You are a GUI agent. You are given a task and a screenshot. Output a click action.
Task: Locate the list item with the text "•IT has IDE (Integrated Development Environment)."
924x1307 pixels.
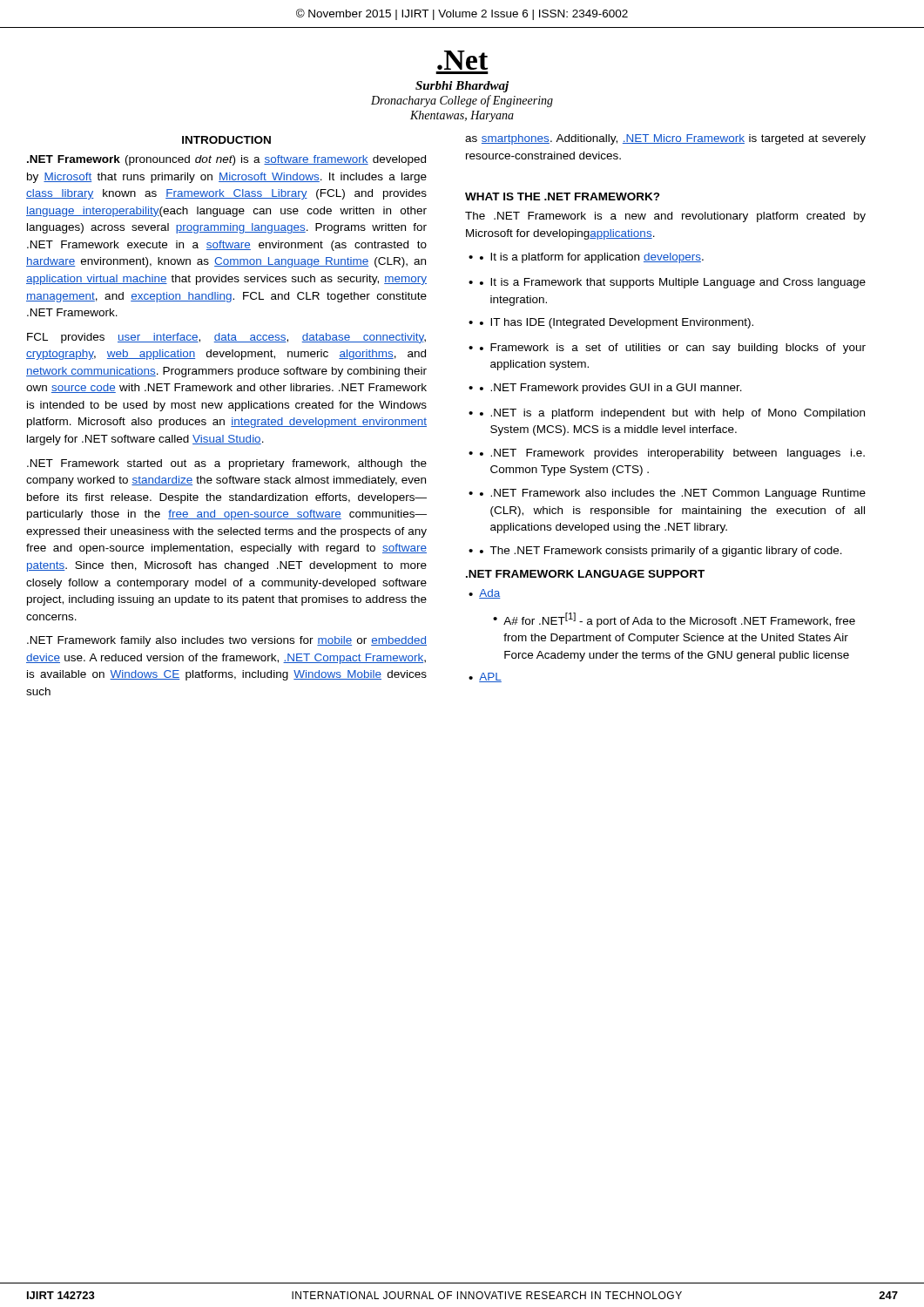pos(617,323)
